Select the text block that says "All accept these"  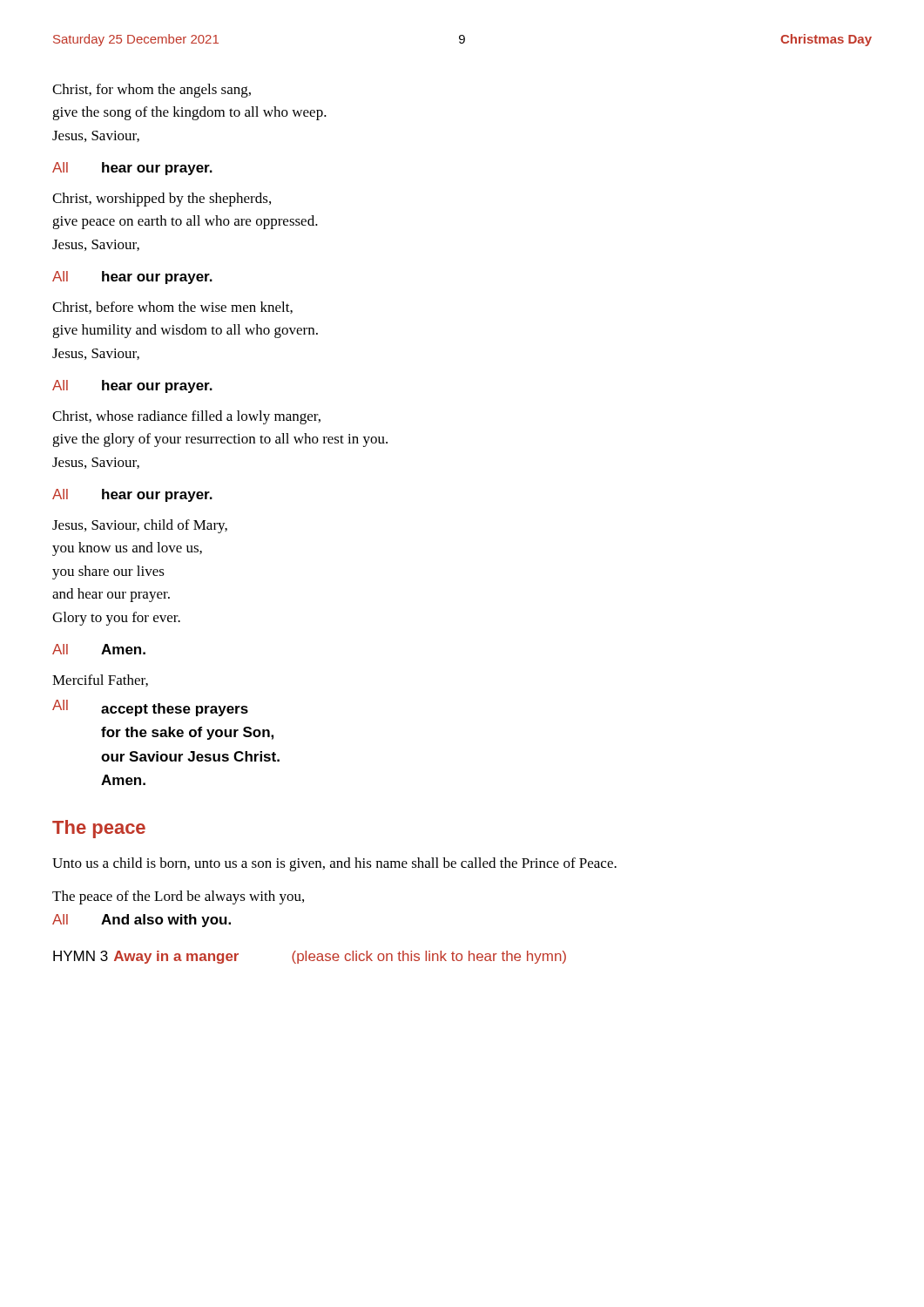click(166, 745)
